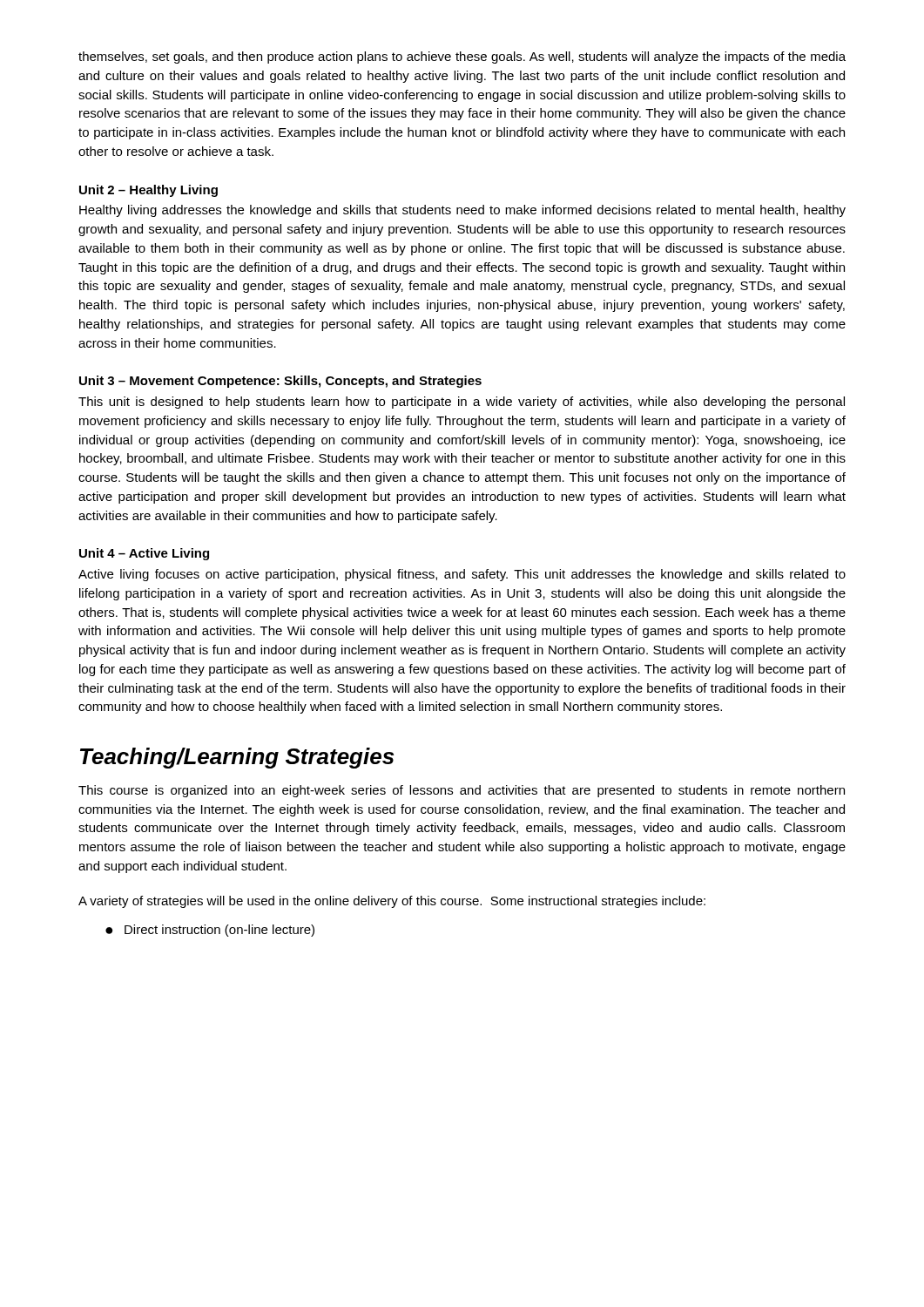Locate the block of text that opens with "● Direct instruction (on-line"

[210, 931]
